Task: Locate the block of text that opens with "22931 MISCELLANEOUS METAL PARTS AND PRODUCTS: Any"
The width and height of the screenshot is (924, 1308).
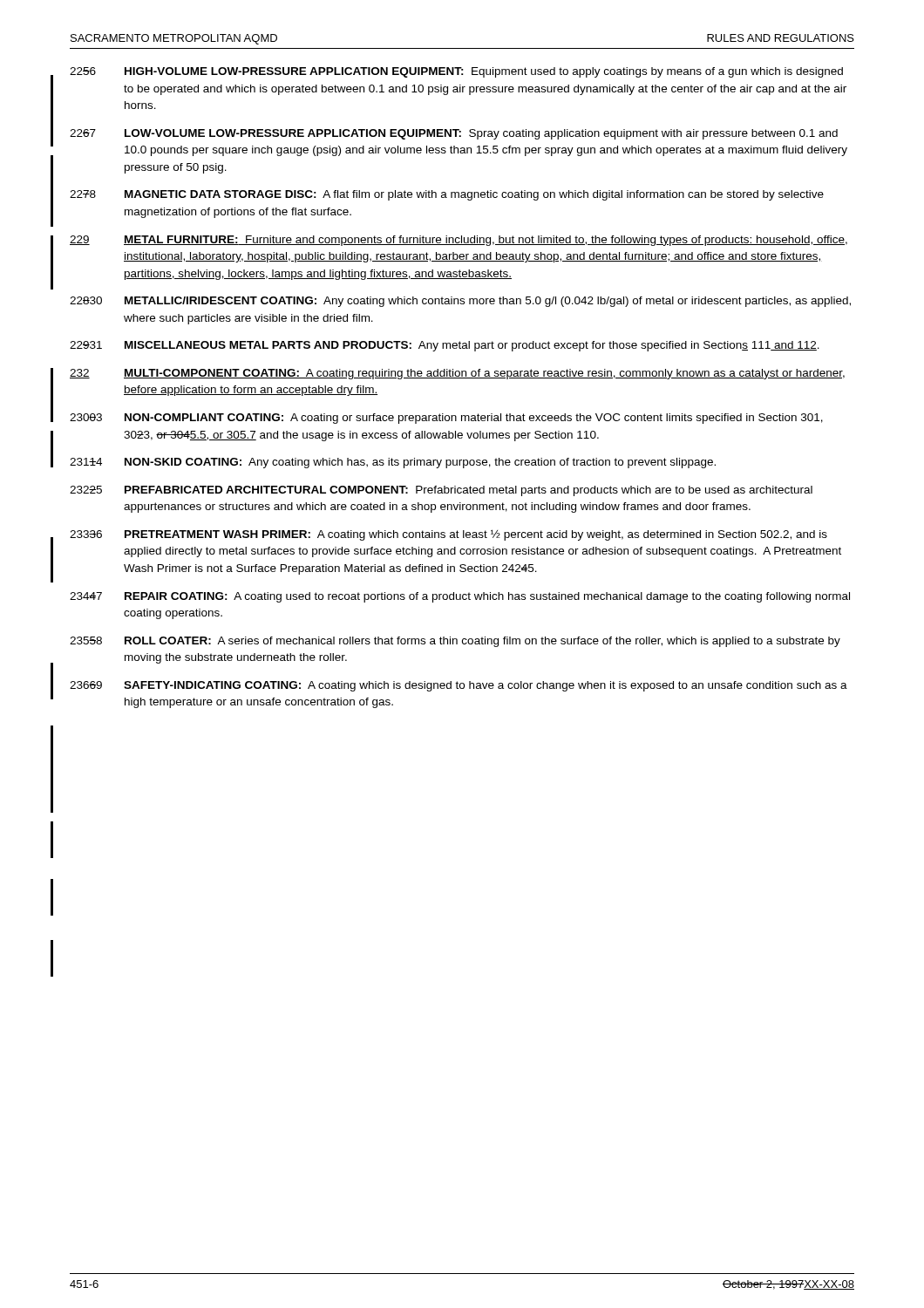Action: click(462, 345)
